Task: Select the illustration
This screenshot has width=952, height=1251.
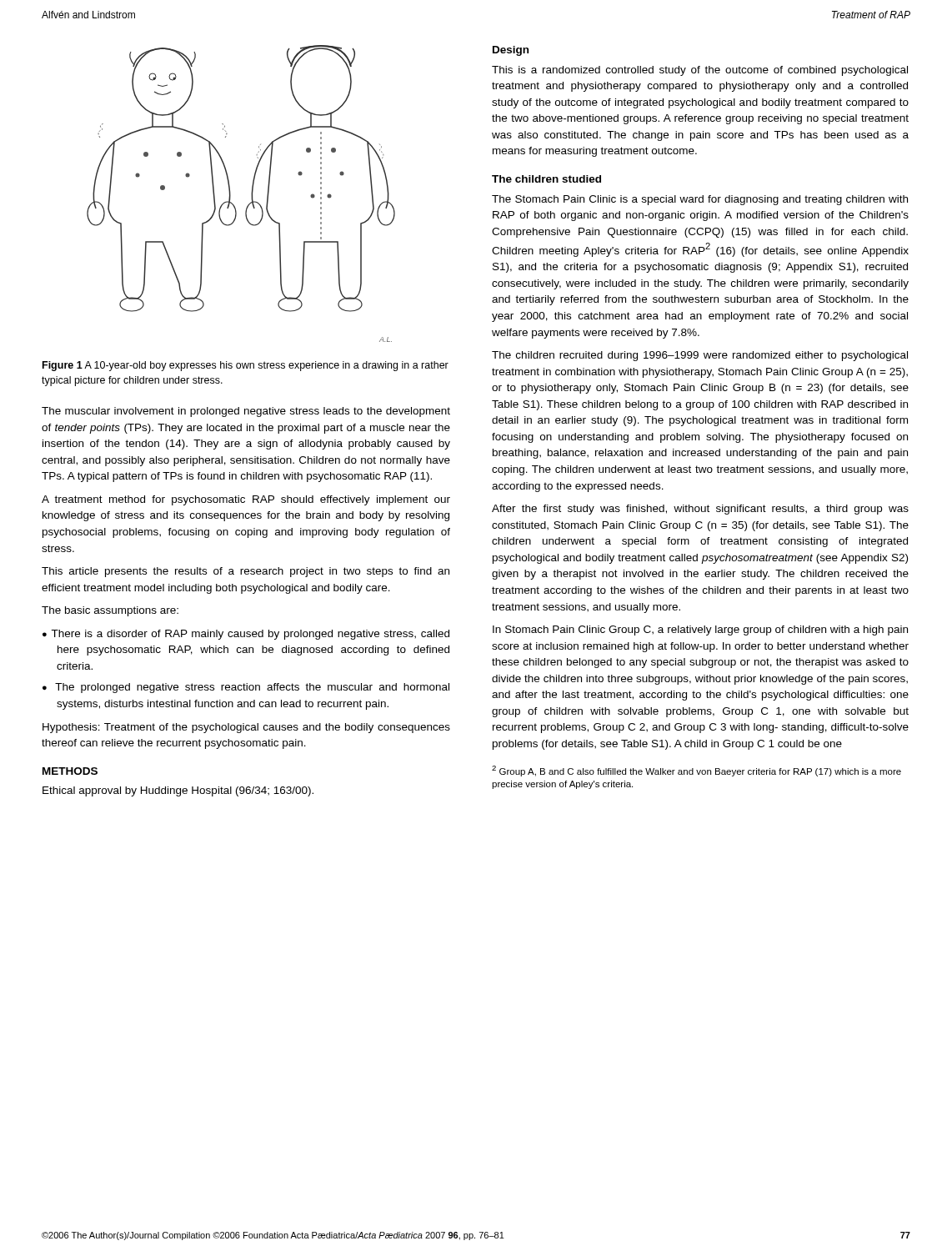Action: click(x=246, y=196)
